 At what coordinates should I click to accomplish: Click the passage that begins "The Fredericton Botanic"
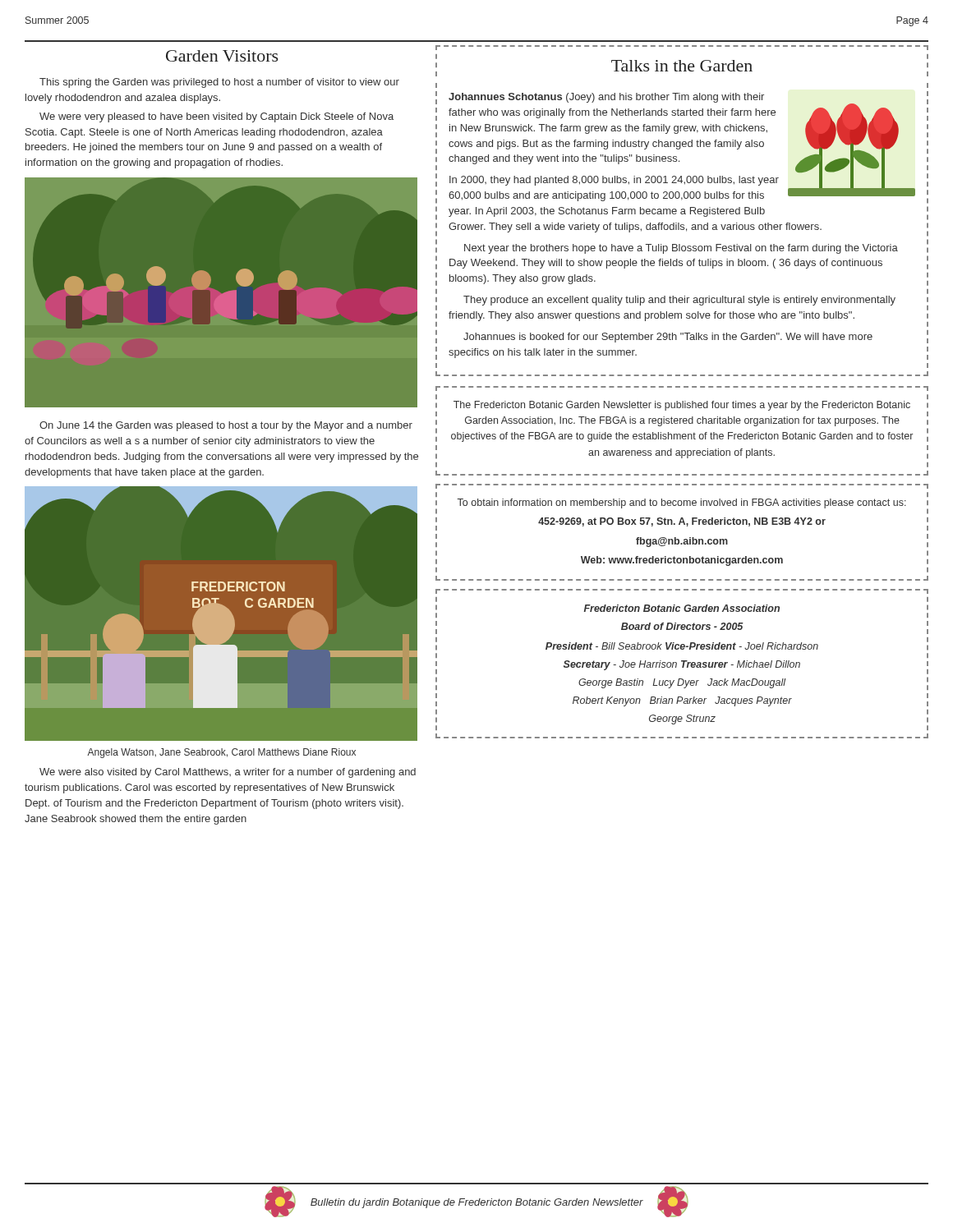click(x=682, y=429)
